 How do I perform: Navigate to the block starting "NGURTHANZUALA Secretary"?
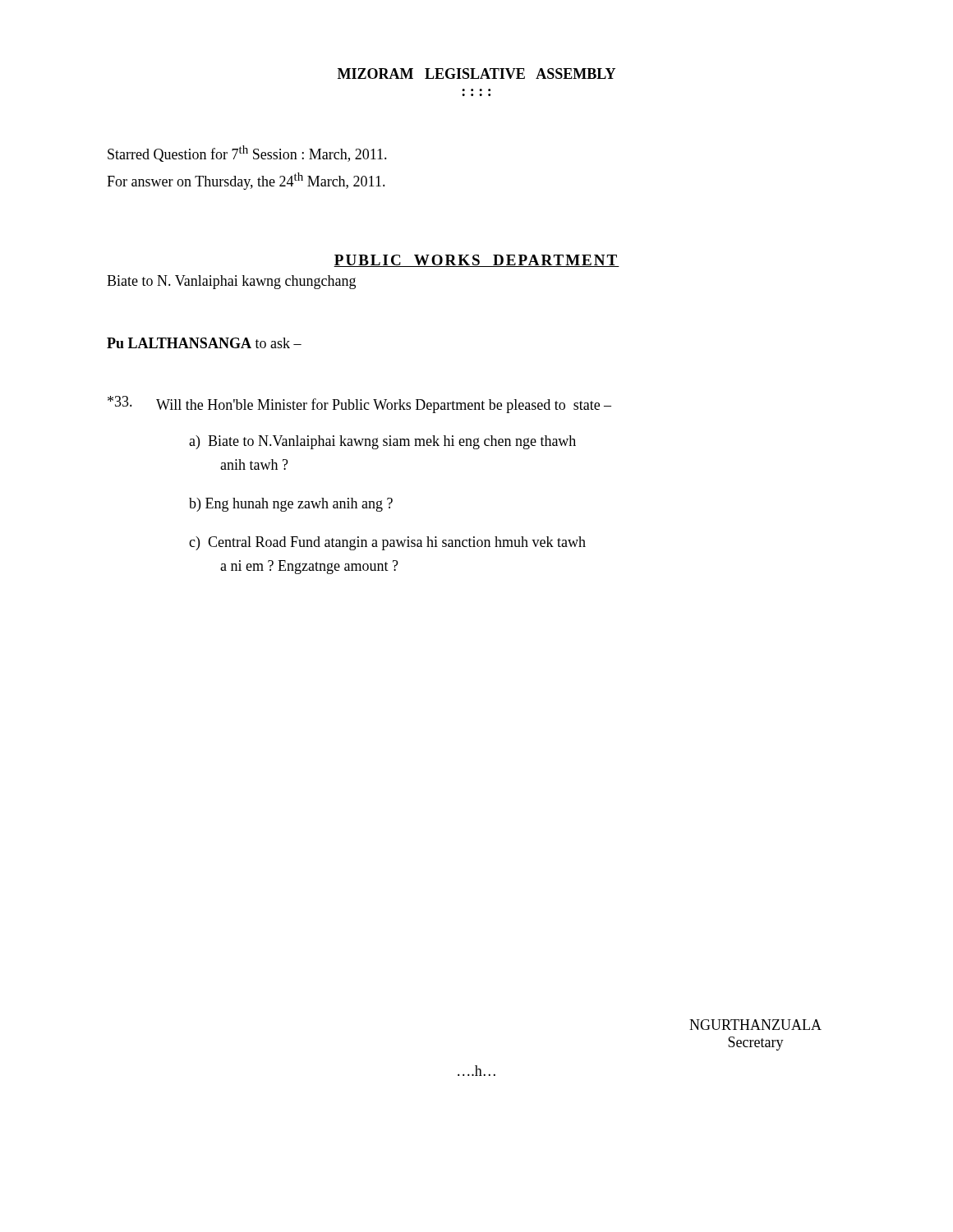click(x=755, y=1034)
